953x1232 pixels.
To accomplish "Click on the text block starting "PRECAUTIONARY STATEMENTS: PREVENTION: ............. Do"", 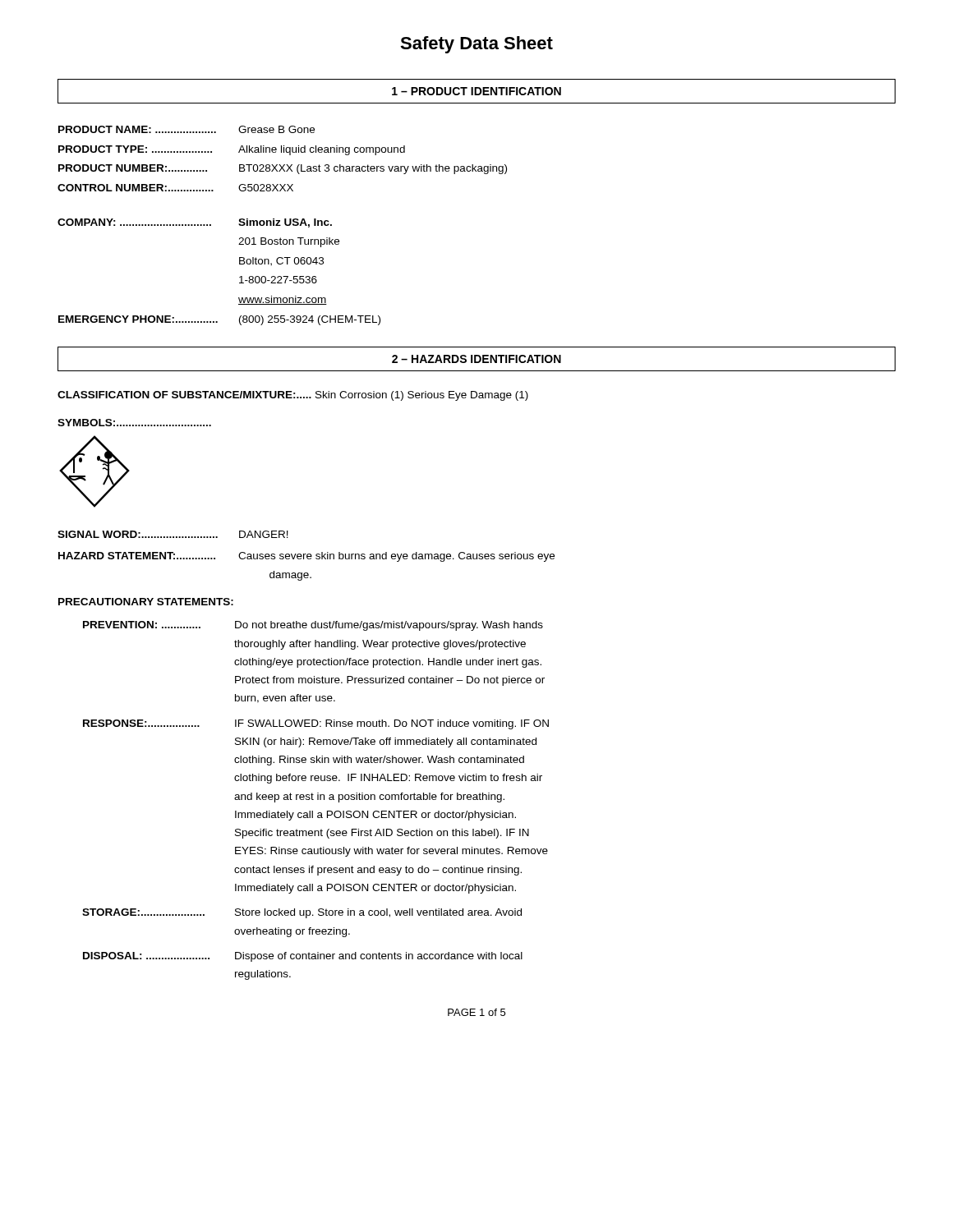I will [476, 788].
